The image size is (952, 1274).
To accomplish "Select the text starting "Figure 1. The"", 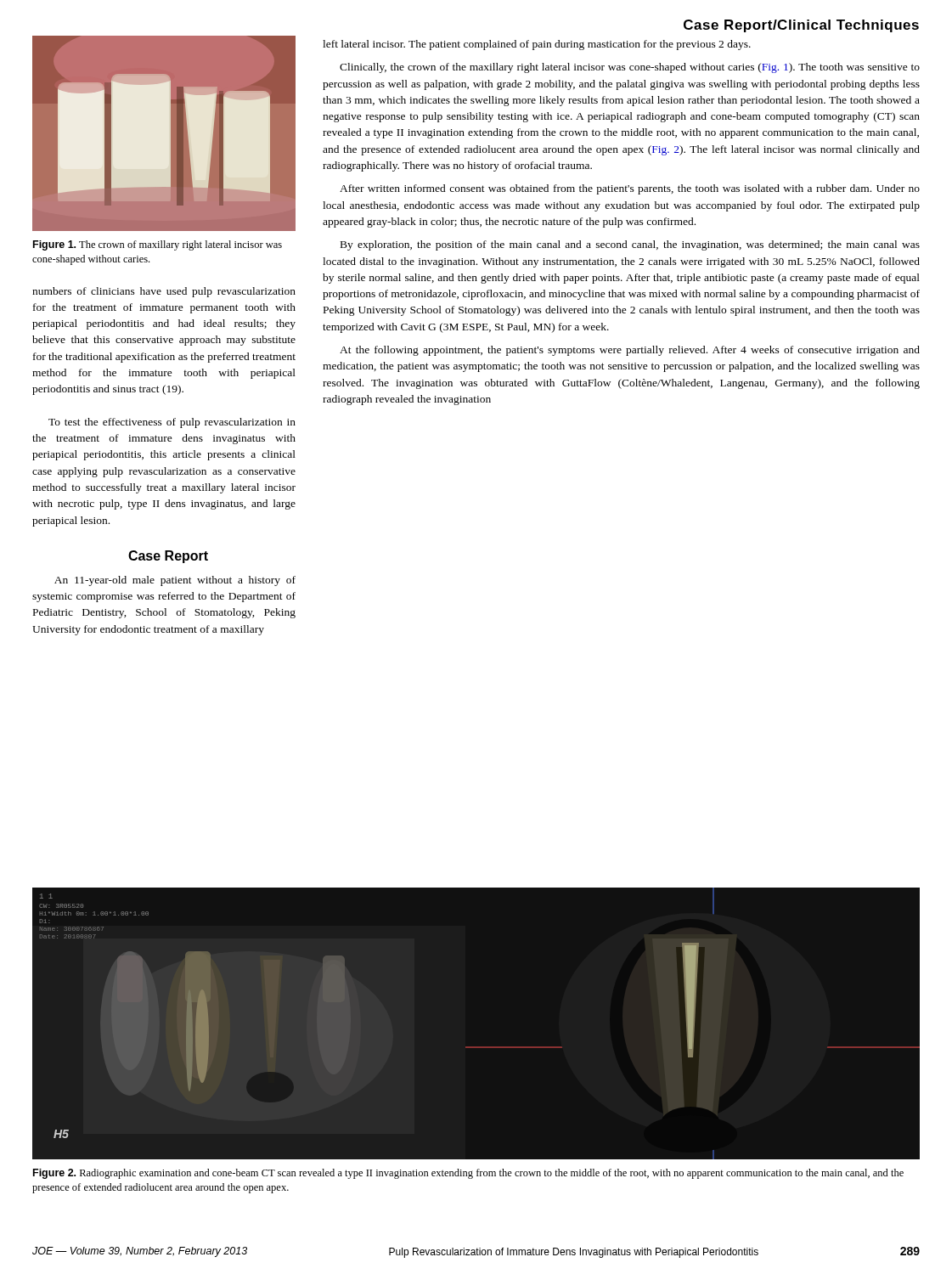I will [x=157, y=252].
